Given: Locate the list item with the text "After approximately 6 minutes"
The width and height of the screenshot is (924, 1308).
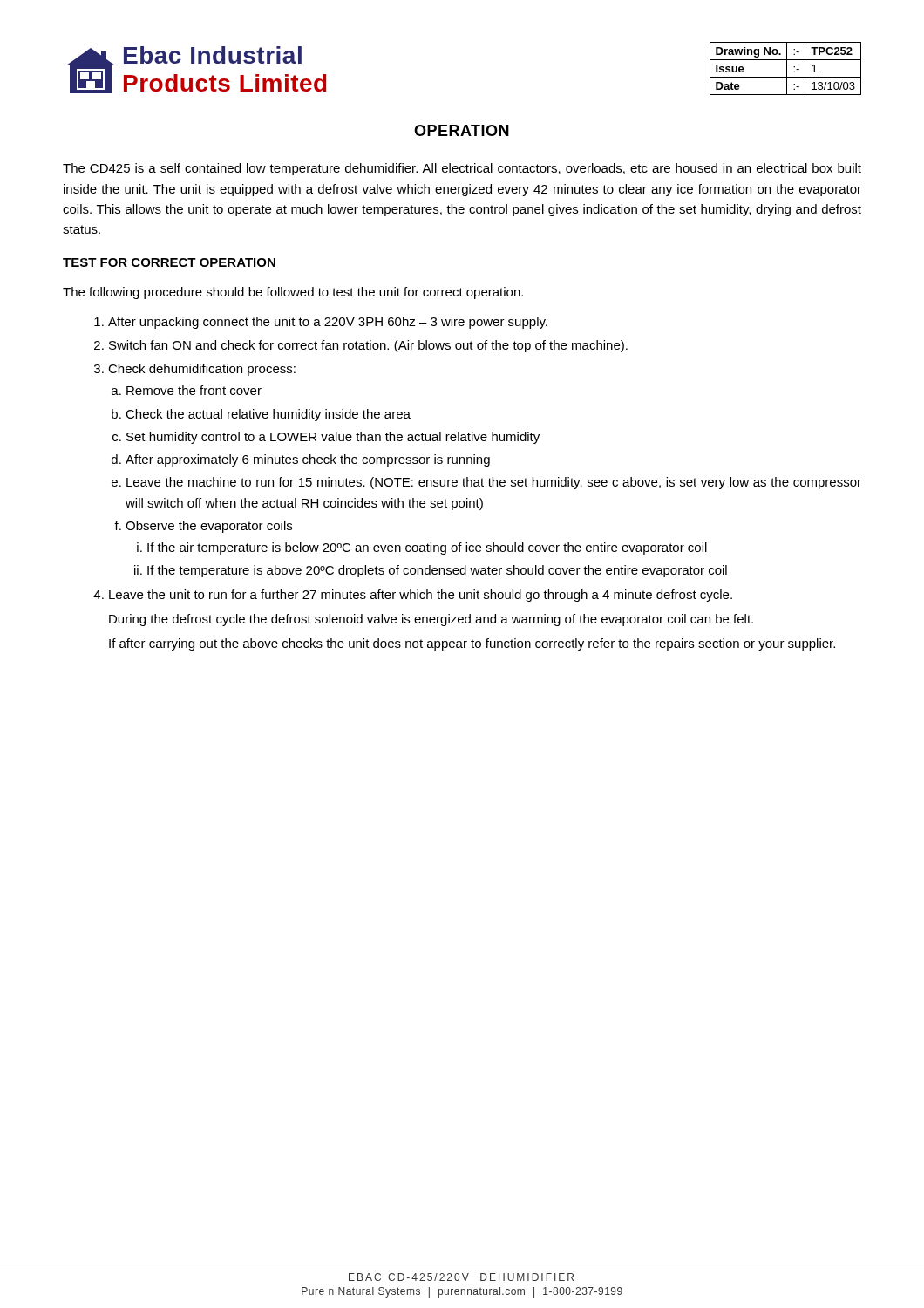Looking at the screenshot, I should [x=308, y=459].
